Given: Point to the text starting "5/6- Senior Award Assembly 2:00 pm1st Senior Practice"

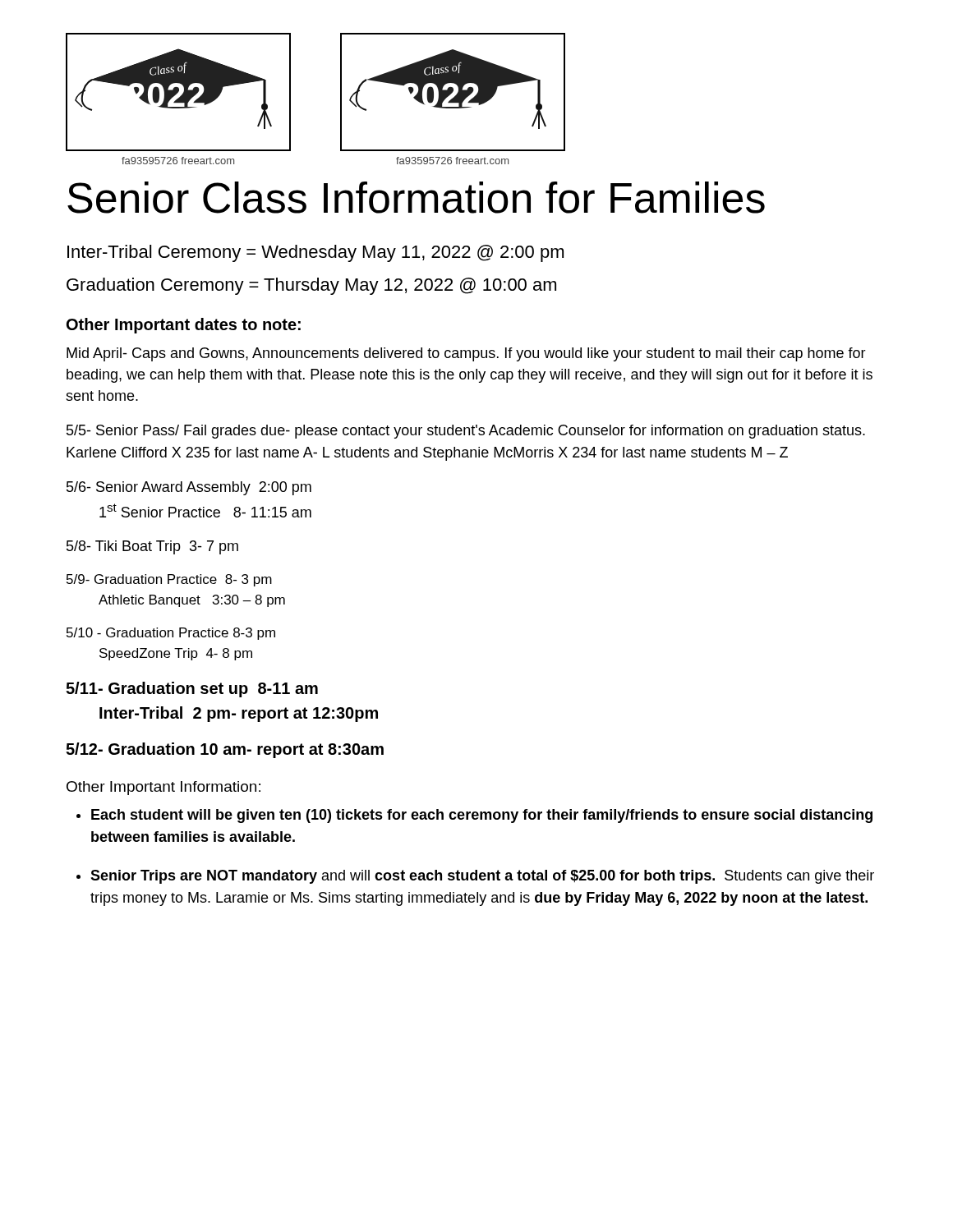Looking at the screenshot, I should 189,488.
